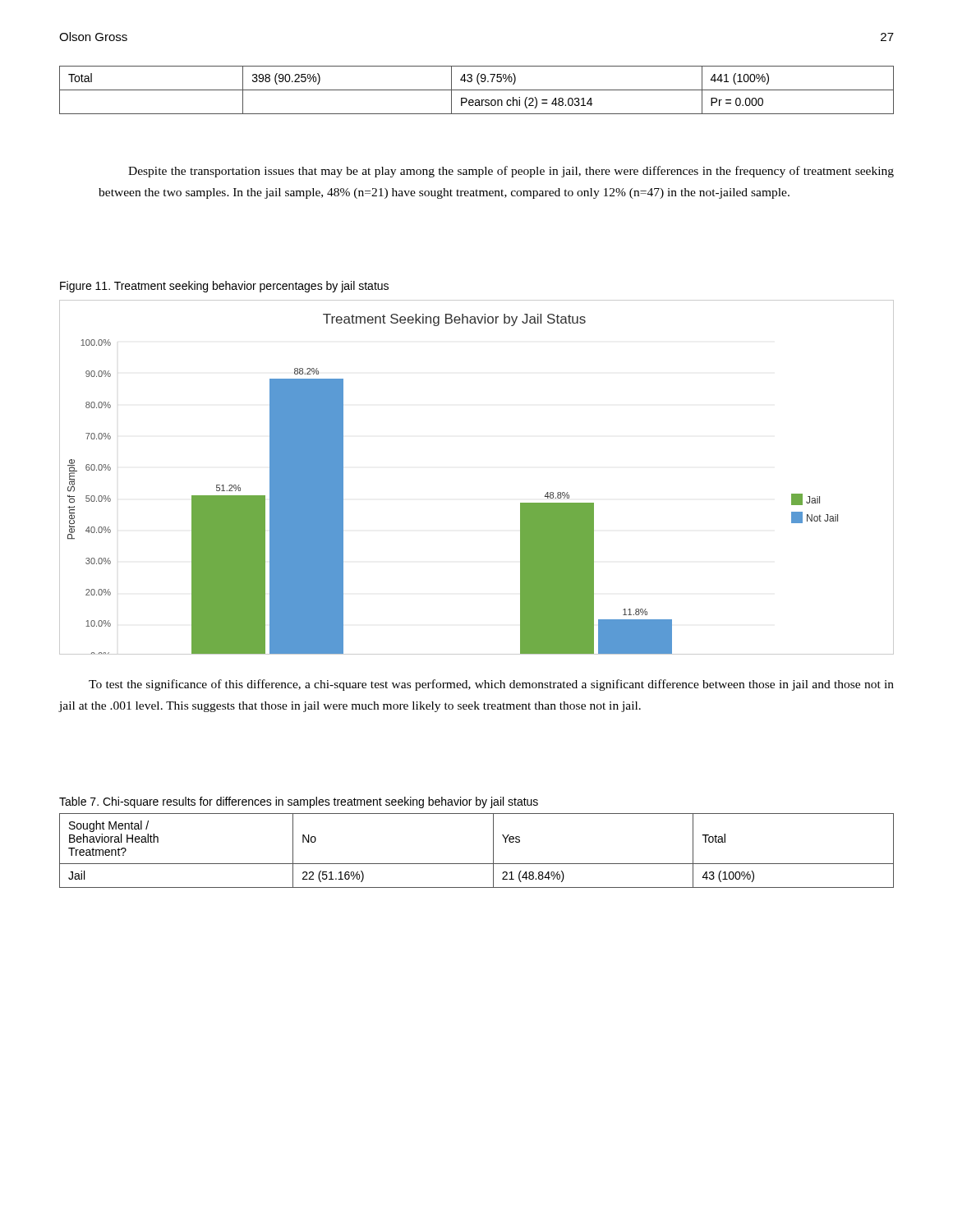Screen dimensions: 1232x953
Task: Click on the table containing "Pr = 0.000"
Action: coord(476,90)
